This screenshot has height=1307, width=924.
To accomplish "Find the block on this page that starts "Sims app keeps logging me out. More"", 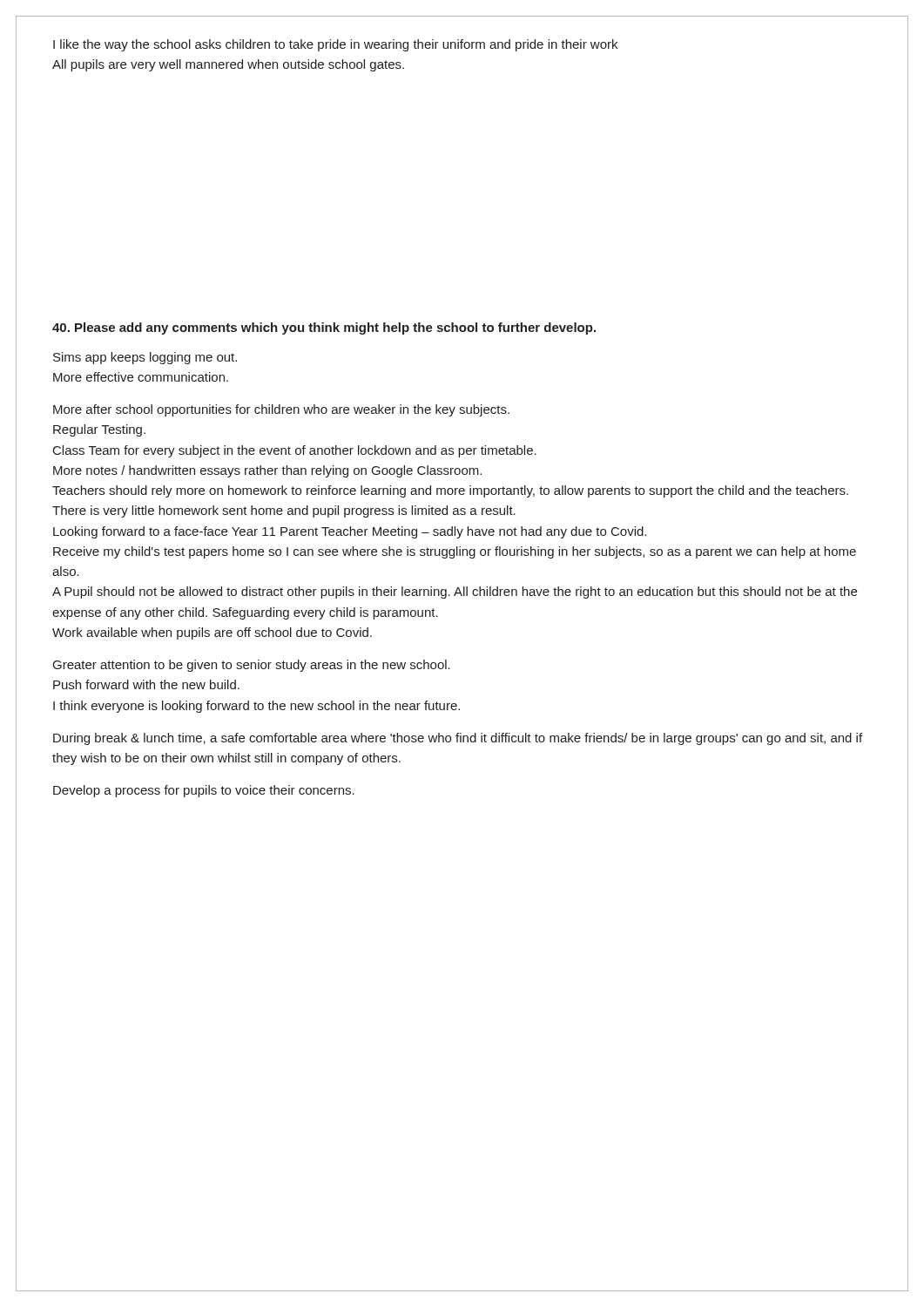I will [x=145, y=366].
